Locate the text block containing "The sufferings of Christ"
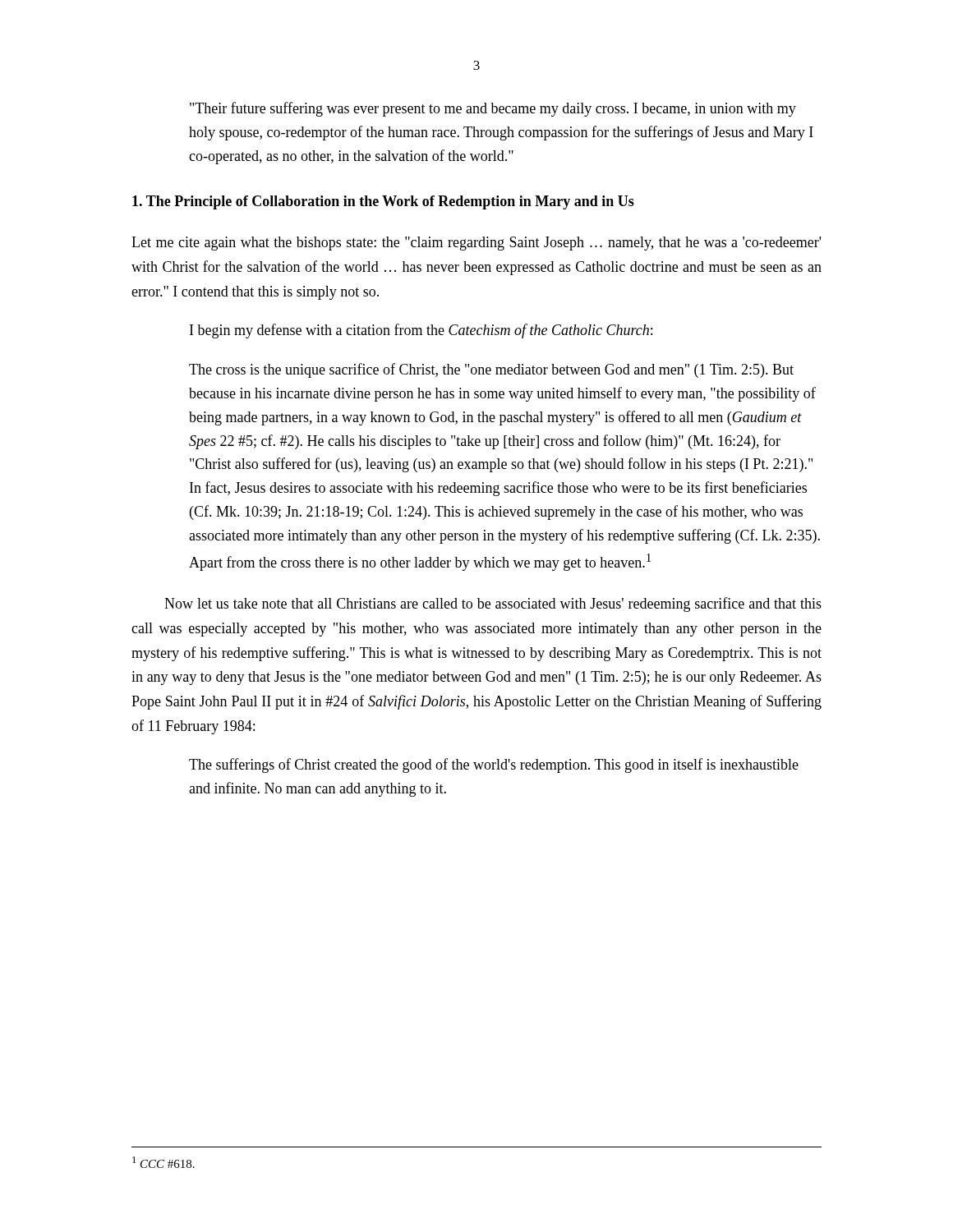 tap(505, 777)
